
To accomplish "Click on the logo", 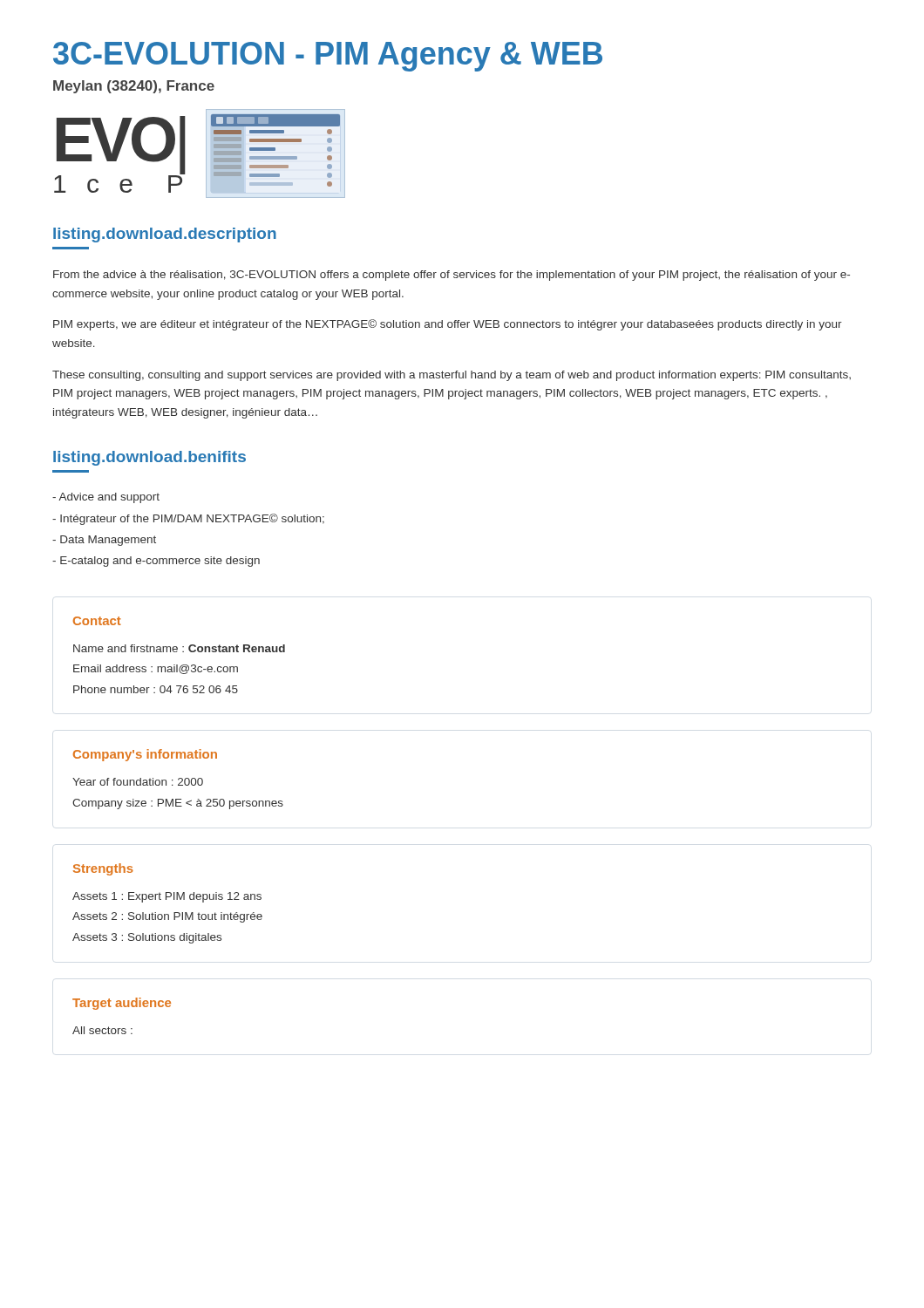I will [x=462, y=154].
